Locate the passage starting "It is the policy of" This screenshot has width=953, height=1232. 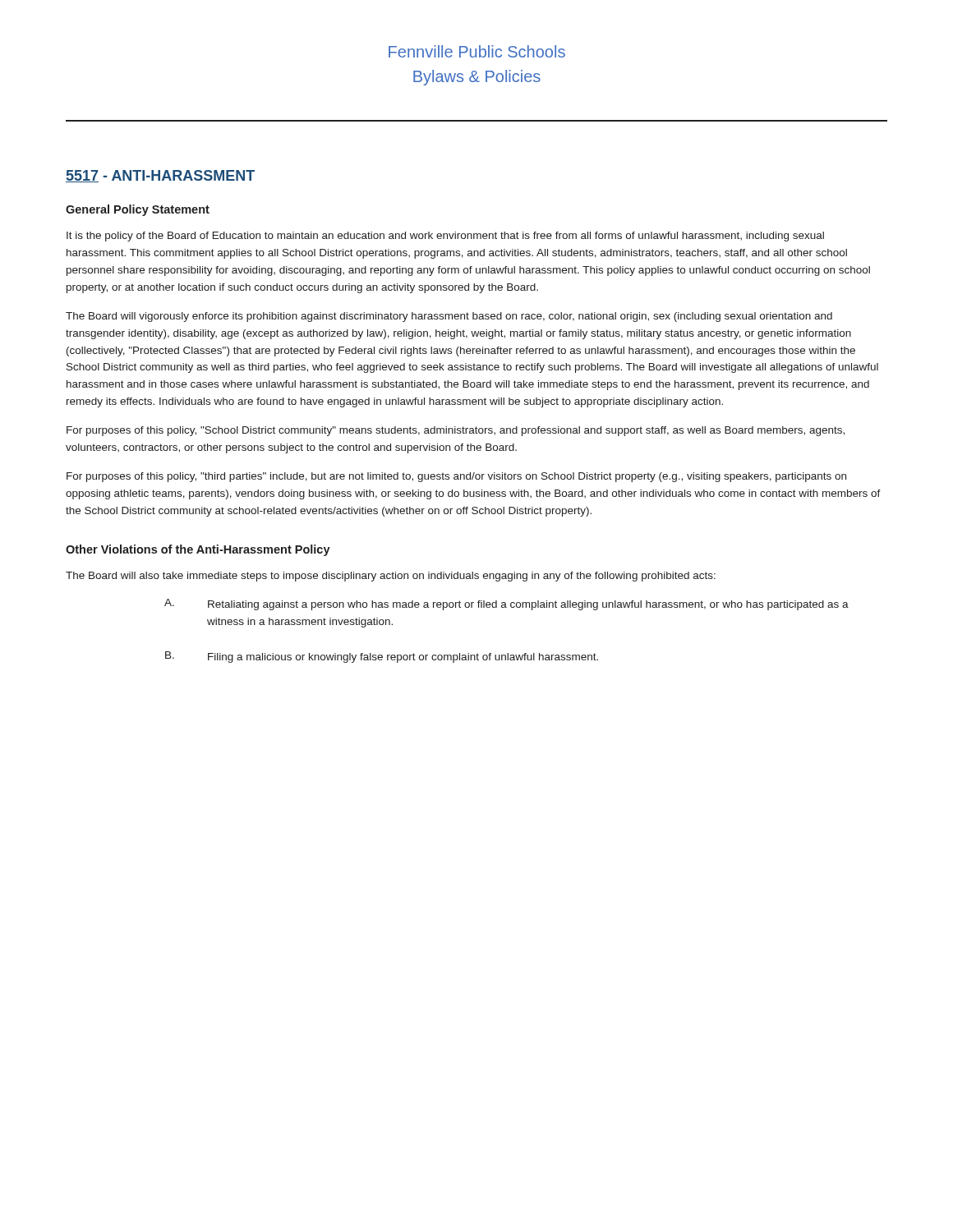tap(468, 261)
